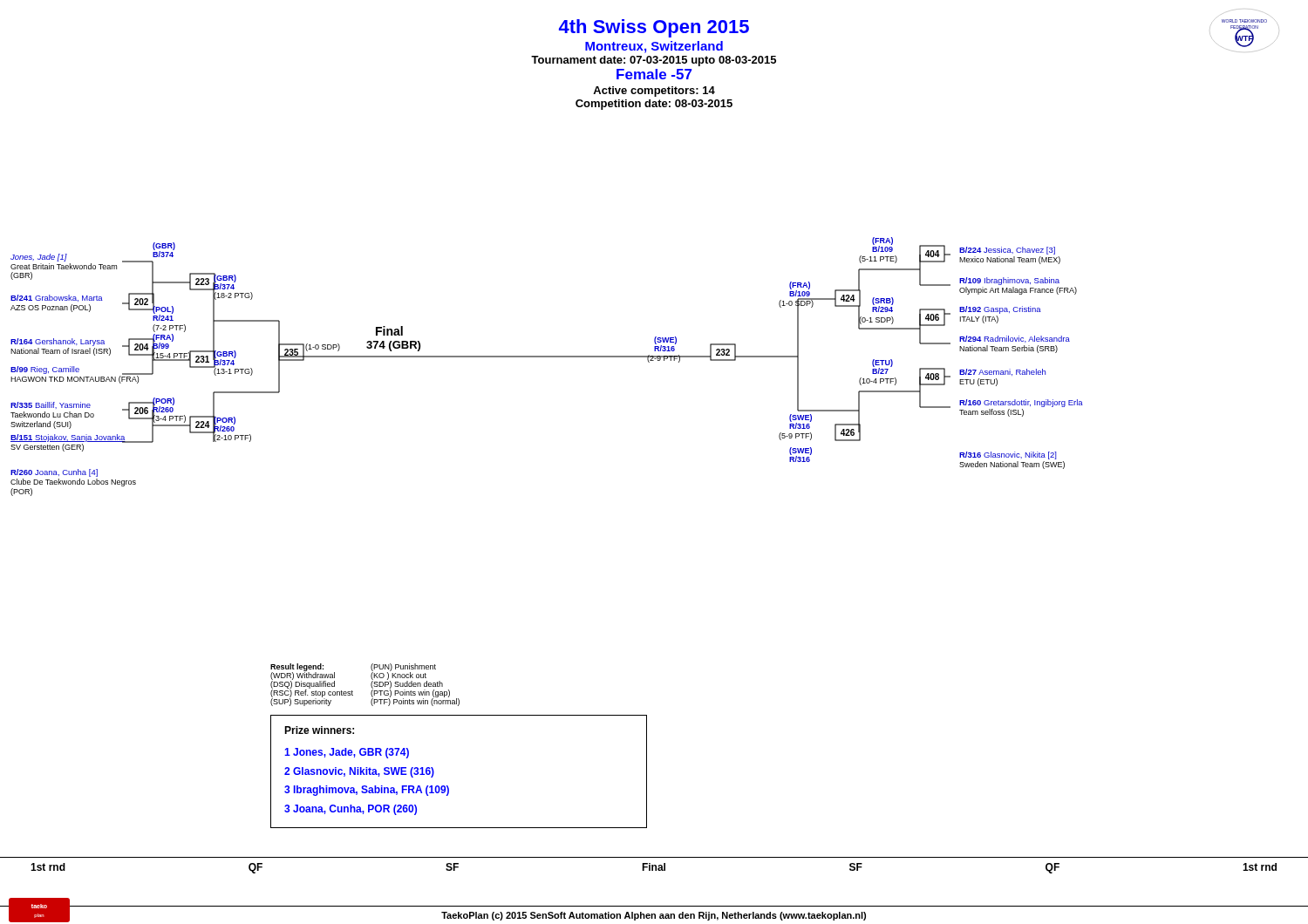
Task: Find the text that reads "Montreux, Switzerland"
Action: (654, 46)
